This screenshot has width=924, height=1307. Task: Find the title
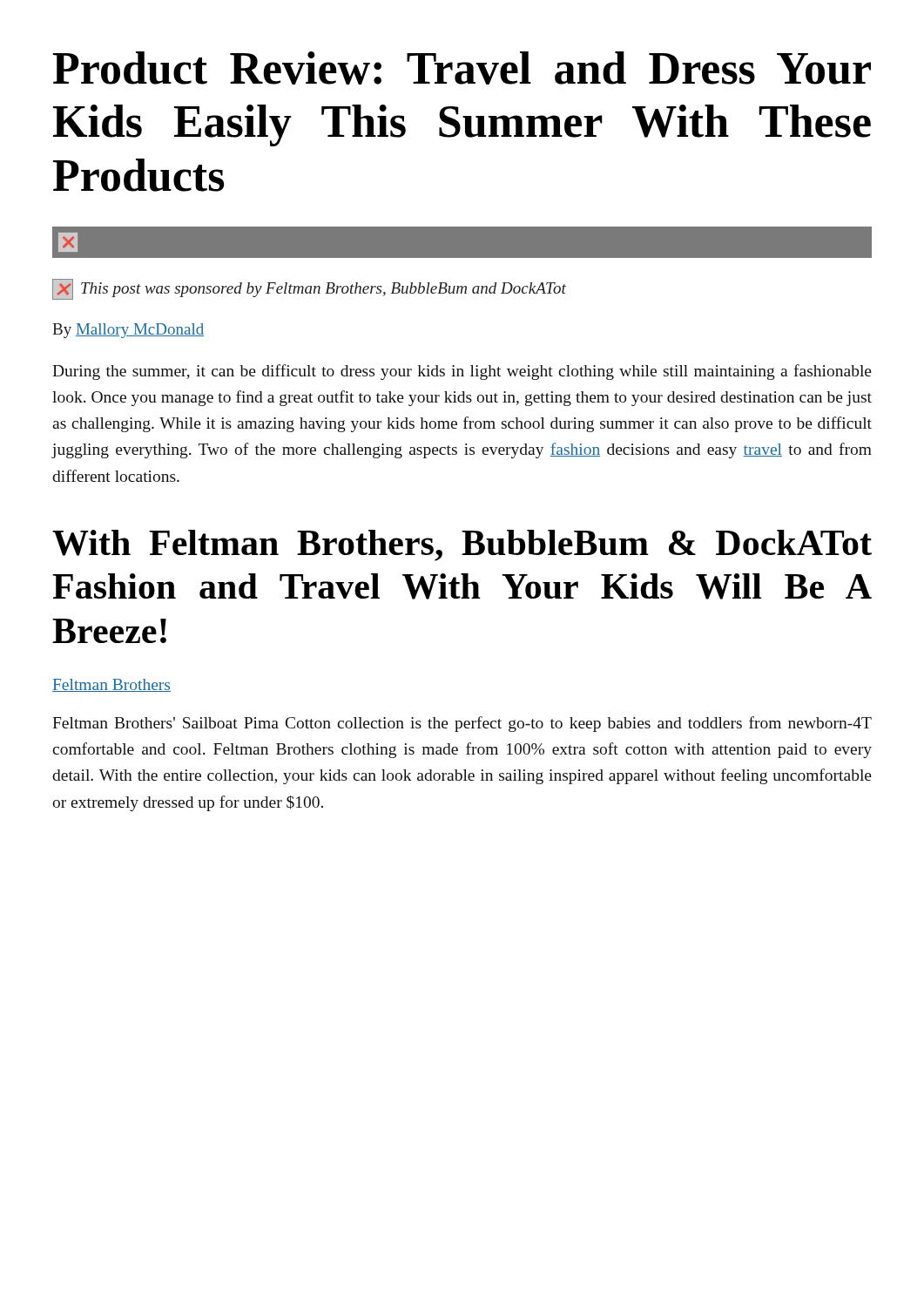click(462, 122)
